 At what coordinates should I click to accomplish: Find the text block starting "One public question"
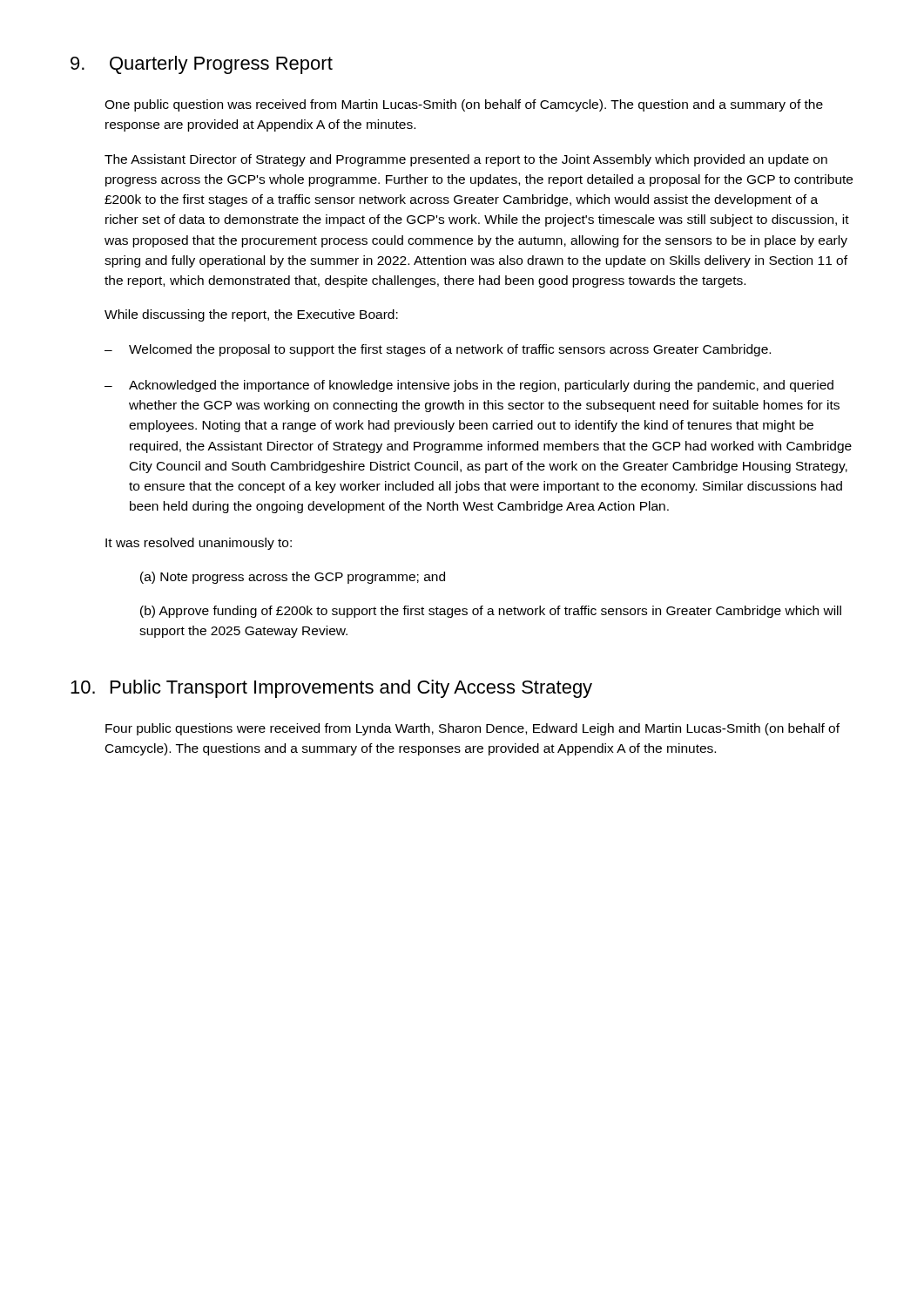[x=464, y=114]
